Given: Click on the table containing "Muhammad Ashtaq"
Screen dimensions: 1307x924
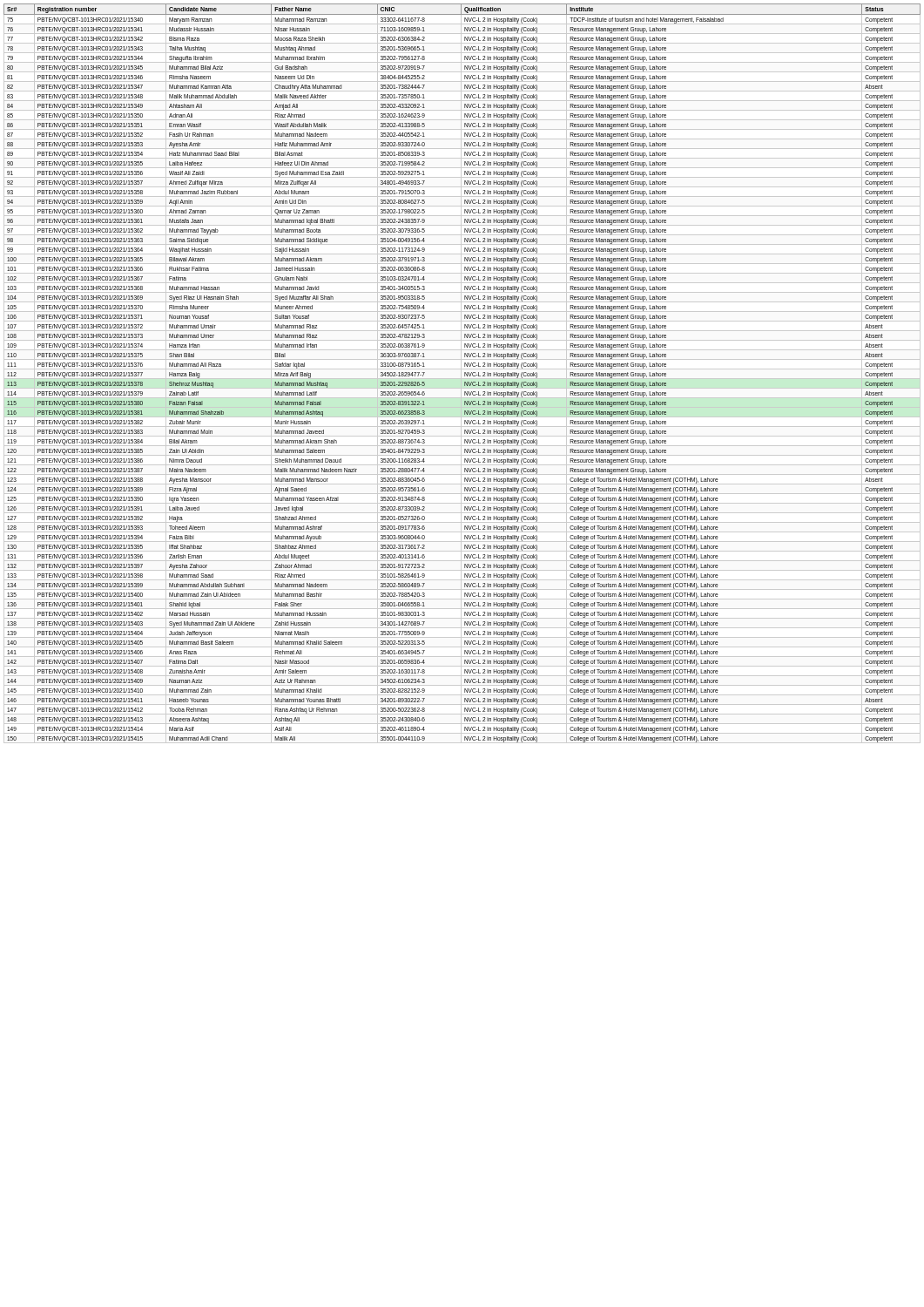Looking at the screenshot, I should pos(462,373).
